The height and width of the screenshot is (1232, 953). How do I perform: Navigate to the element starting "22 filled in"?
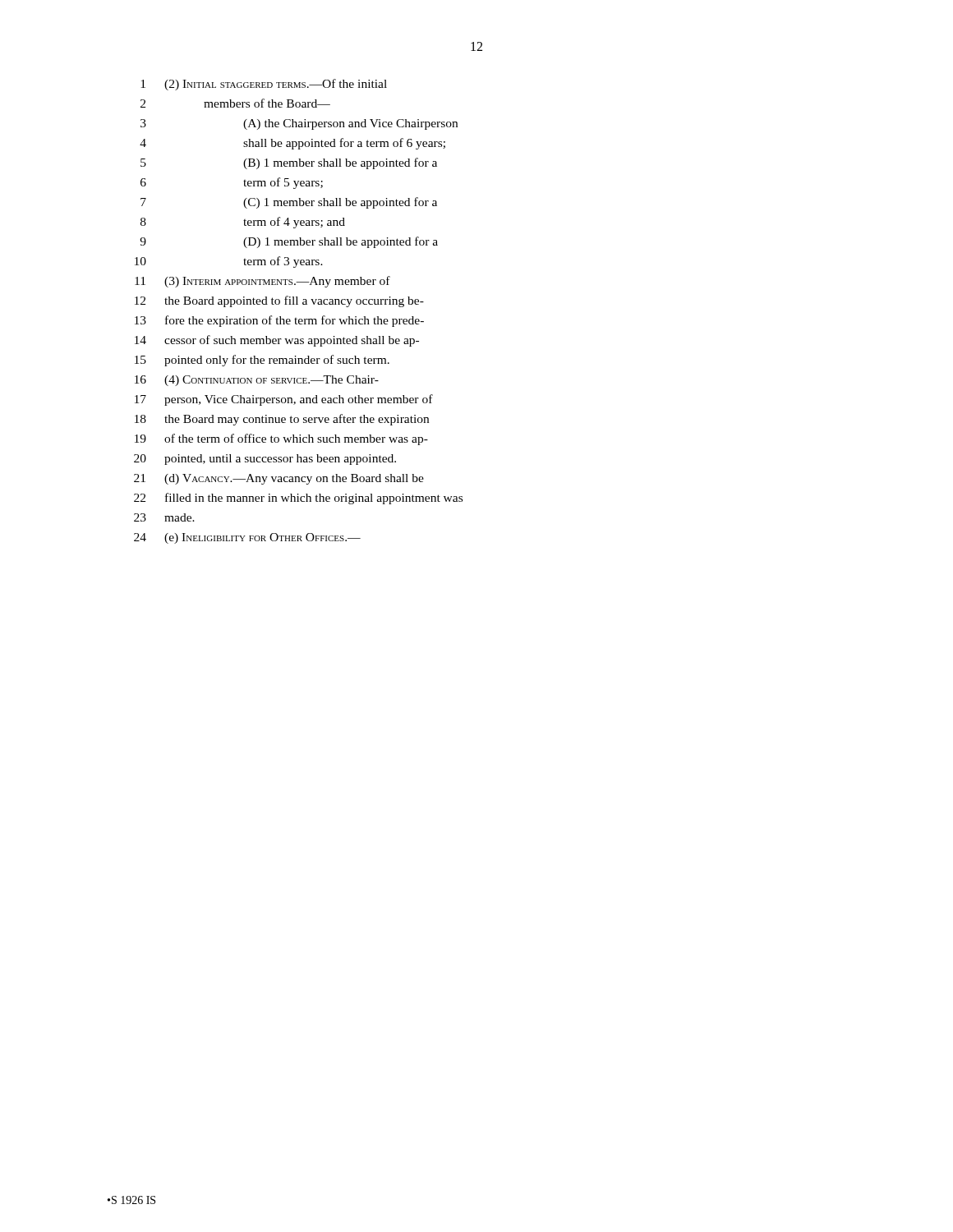point(298,499)
